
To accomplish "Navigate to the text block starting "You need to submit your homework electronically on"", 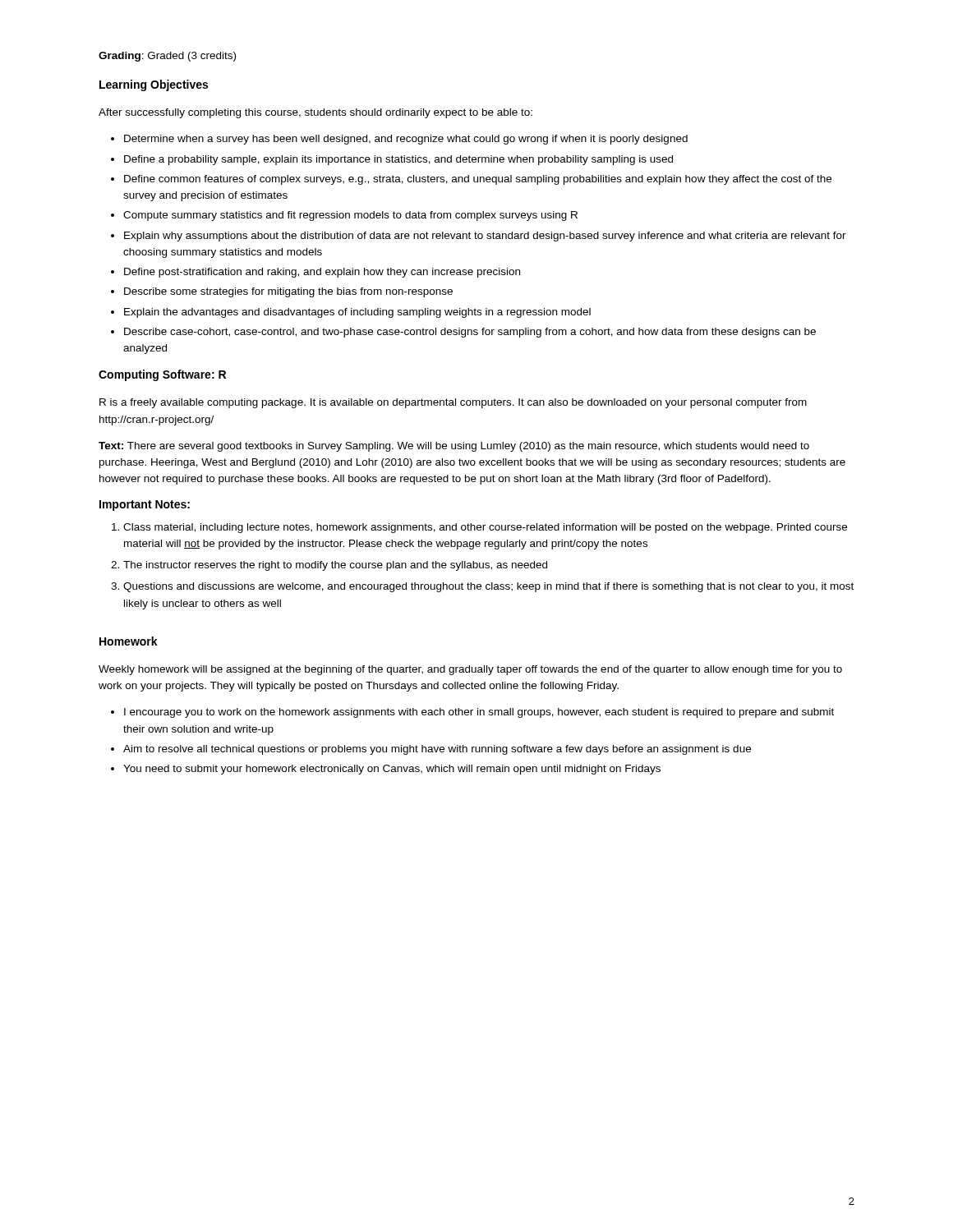I will (x=392, y=768).
